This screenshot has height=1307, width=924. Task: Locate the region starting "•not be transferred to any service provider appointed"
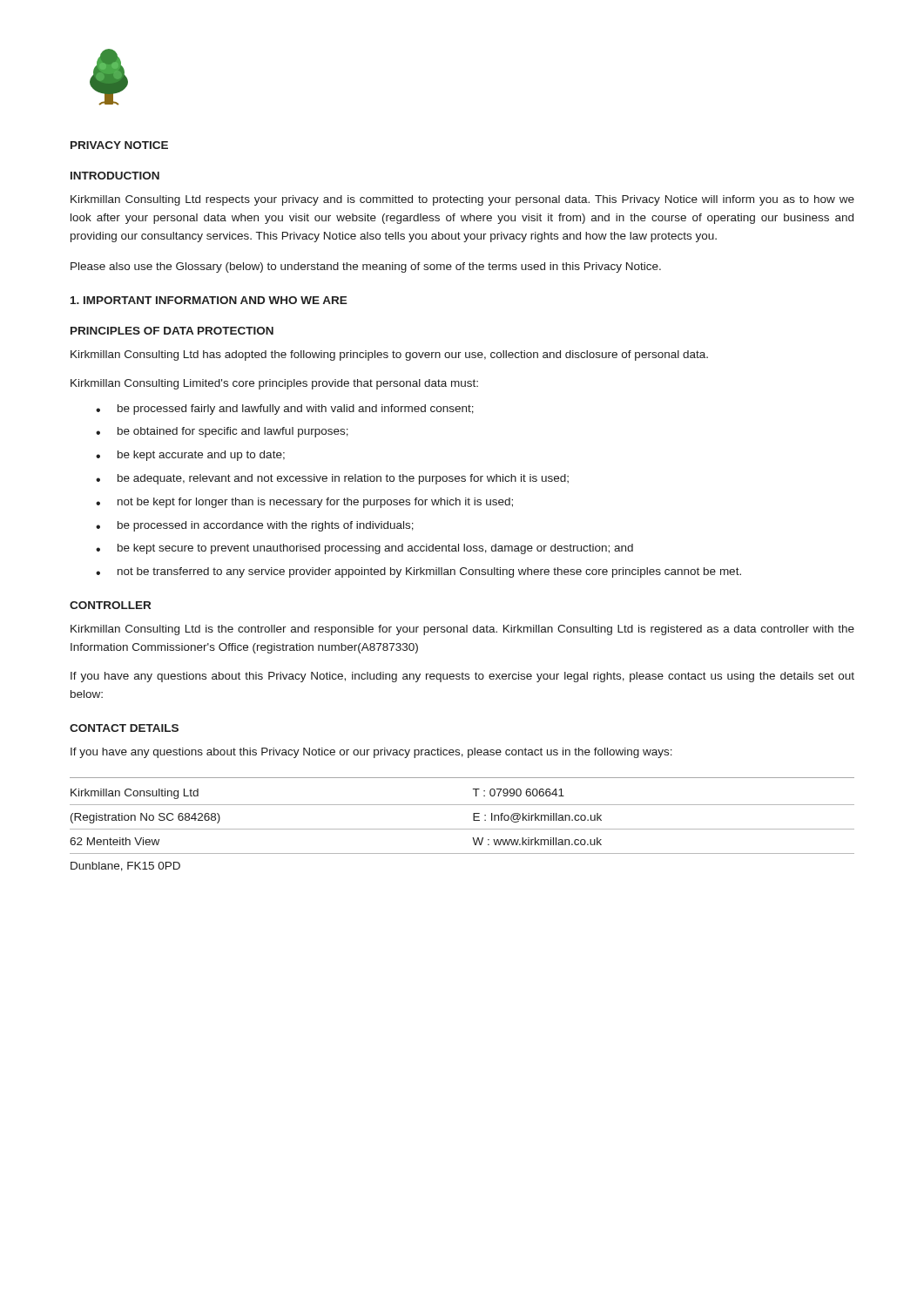(475, 574)
